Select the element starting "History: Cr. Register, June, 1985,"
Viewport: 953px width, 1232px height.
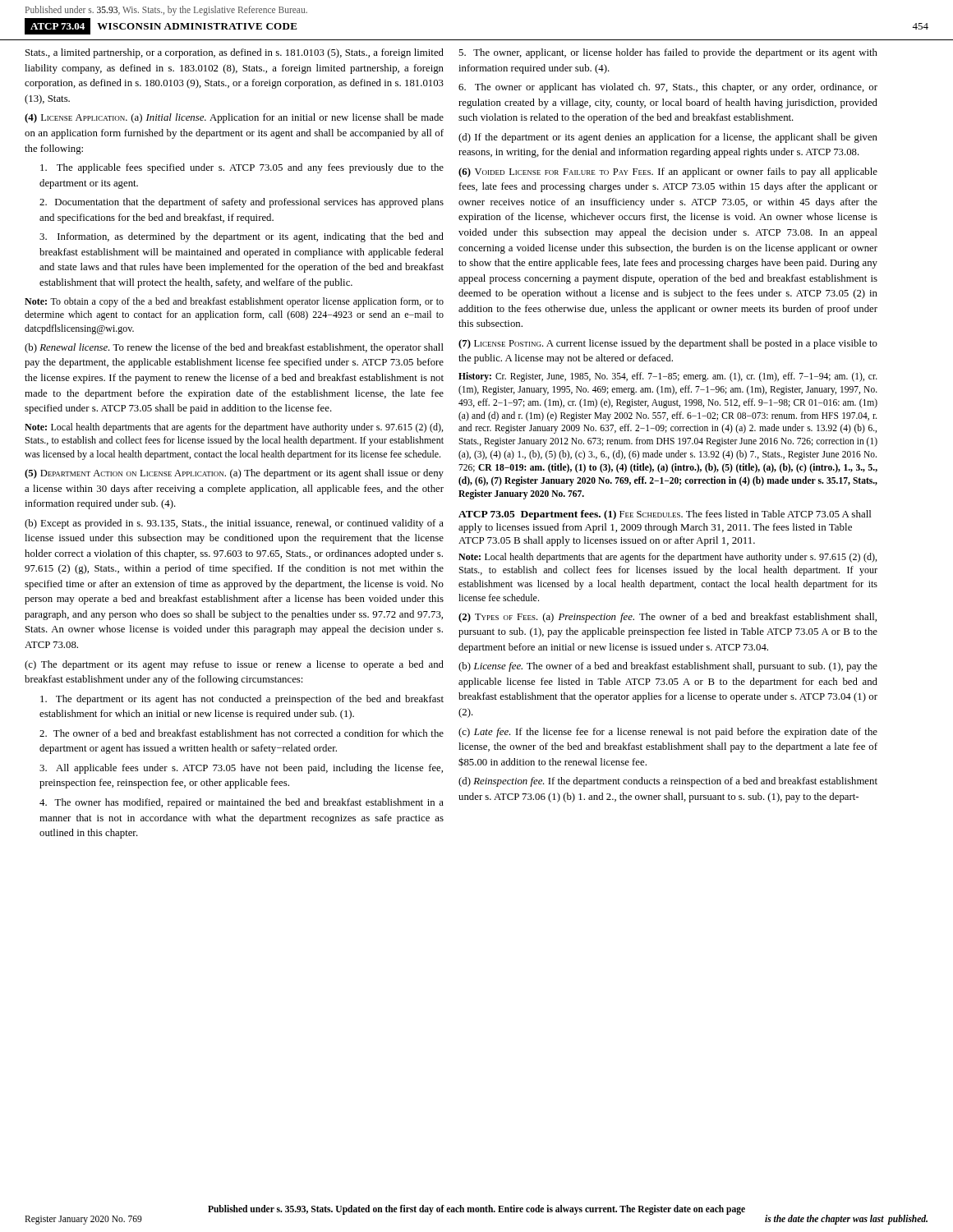point(668,435)
